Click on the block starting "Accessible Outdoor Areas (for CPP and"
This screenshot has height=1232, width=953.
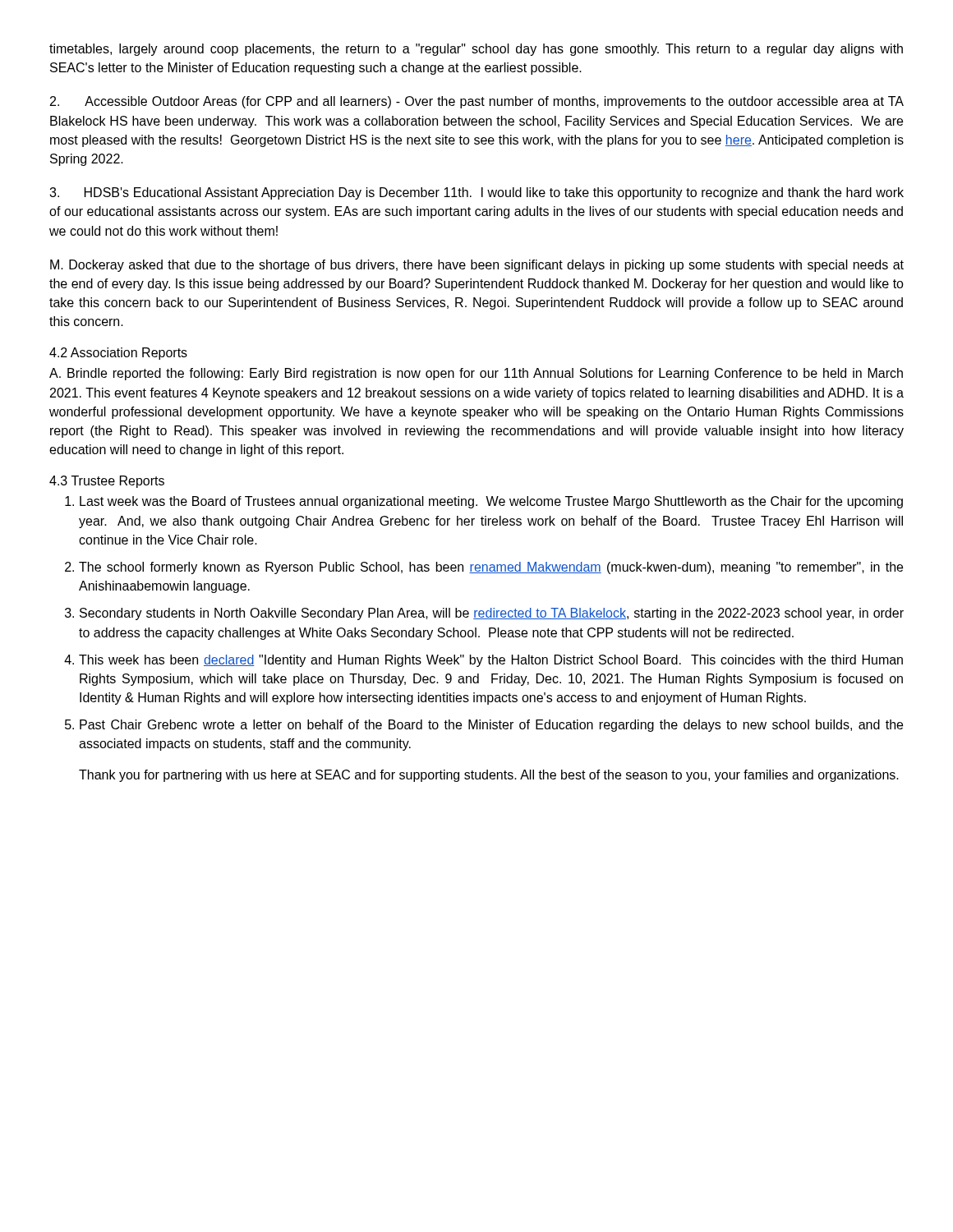pos(476,130)
